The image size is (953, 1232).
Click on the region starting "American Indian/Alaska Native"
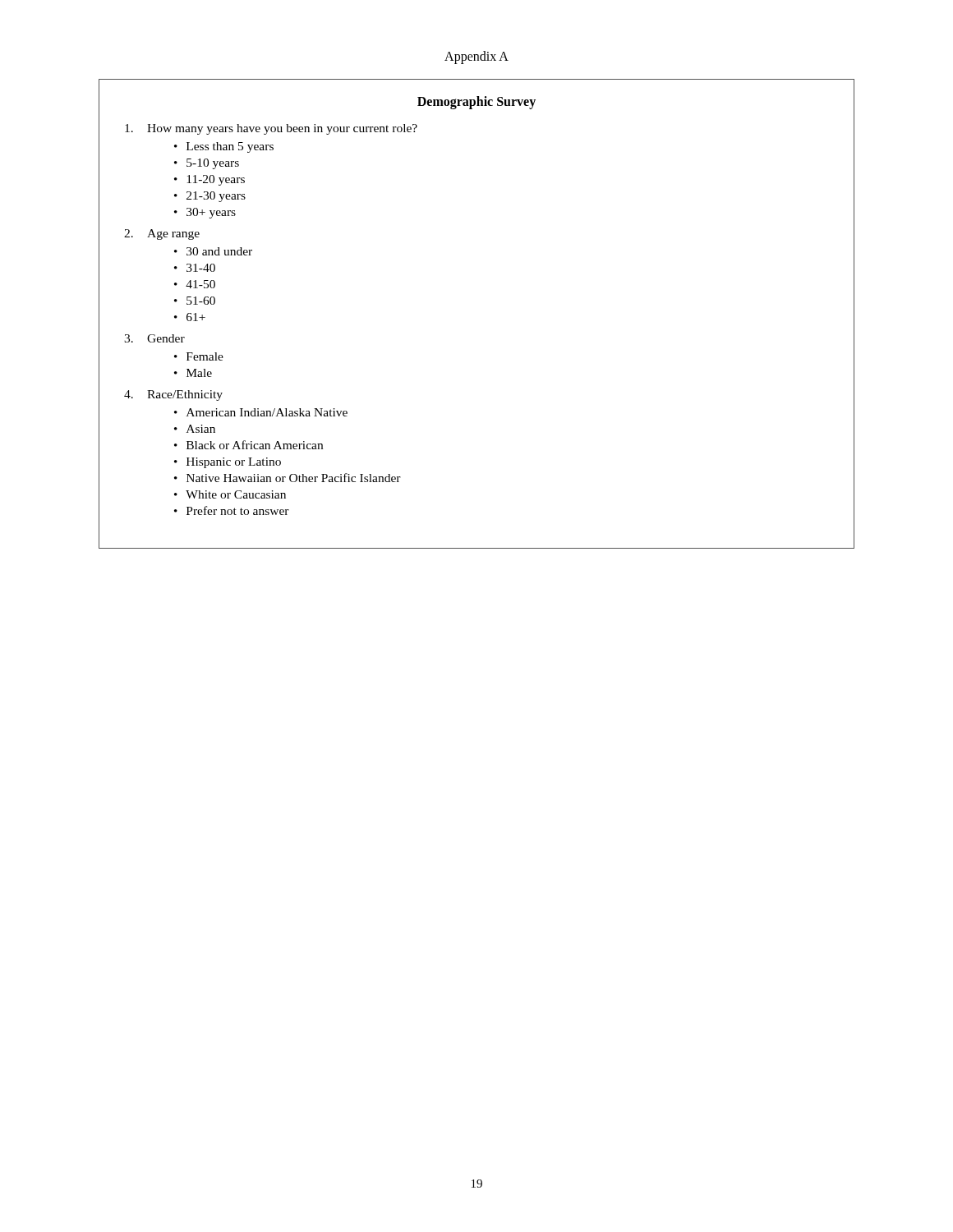tap(267, 412)
